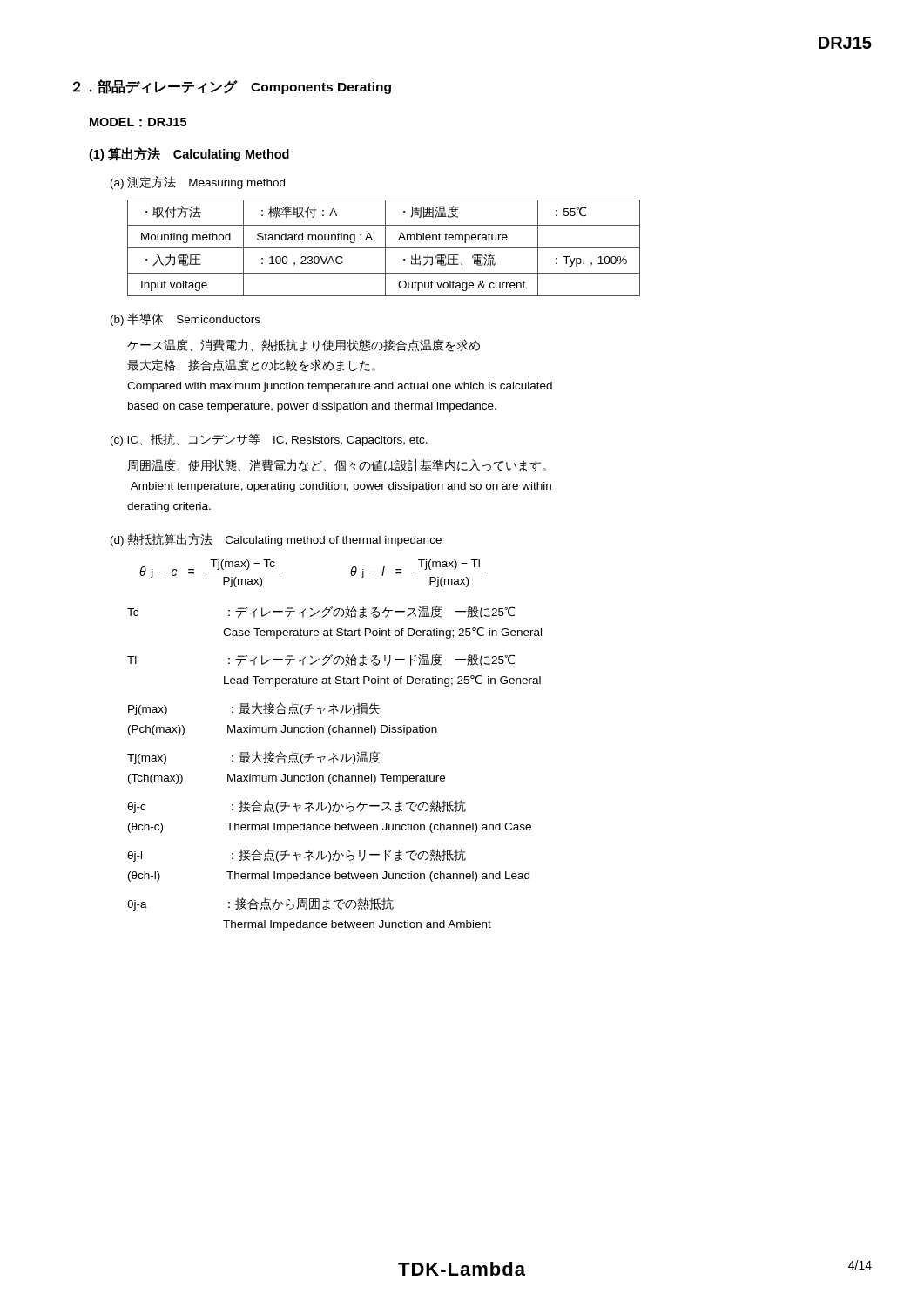Find the block on this page that starts "(c) IC、抵抗、コンデンサ等 IC, Resistors,"
The image size is (924, 1307).
(269, 439)
